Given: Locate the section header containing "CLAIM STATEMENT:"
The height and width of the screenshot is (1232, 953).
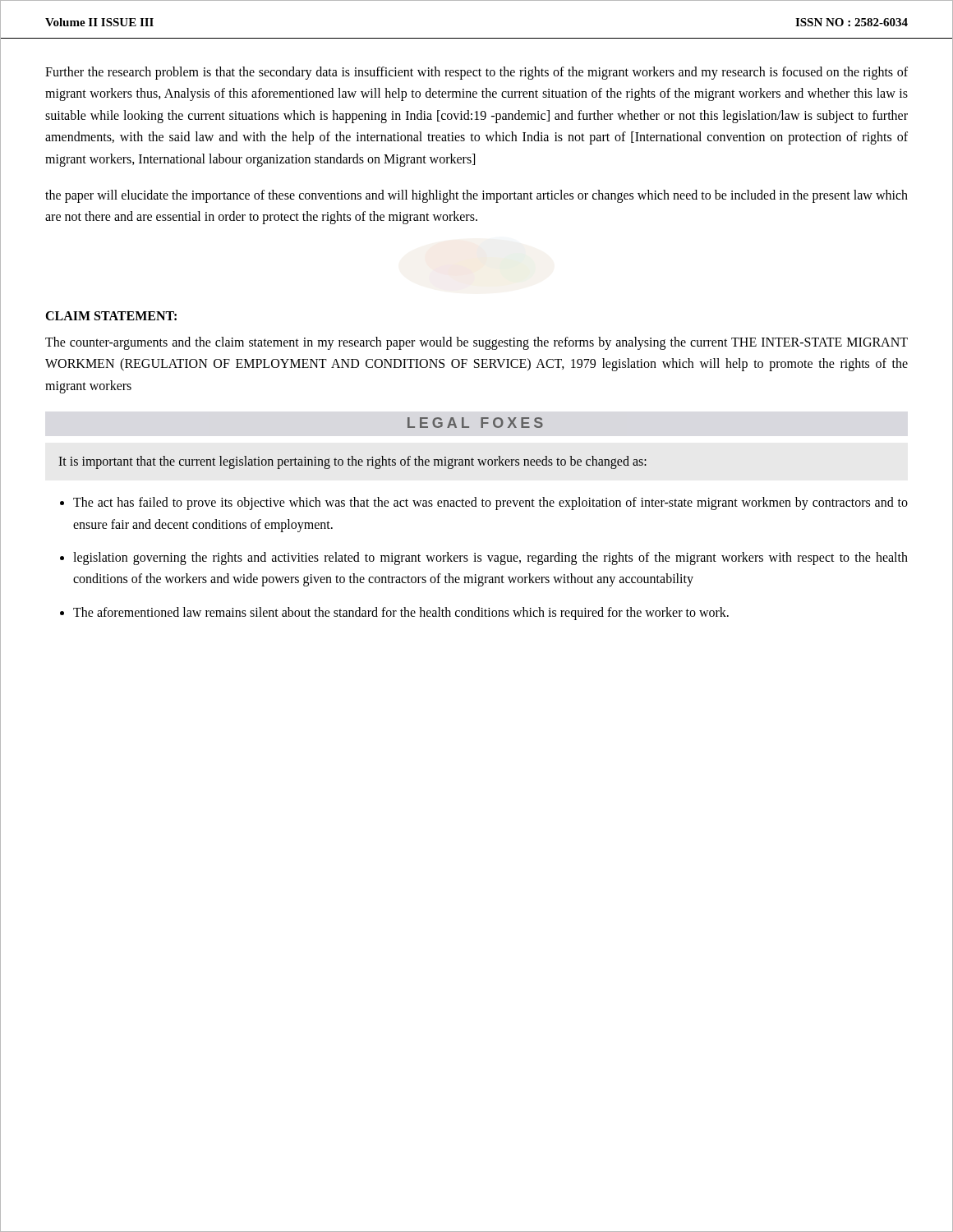Looking at the screenshot, I should click(x=111, y=316).
